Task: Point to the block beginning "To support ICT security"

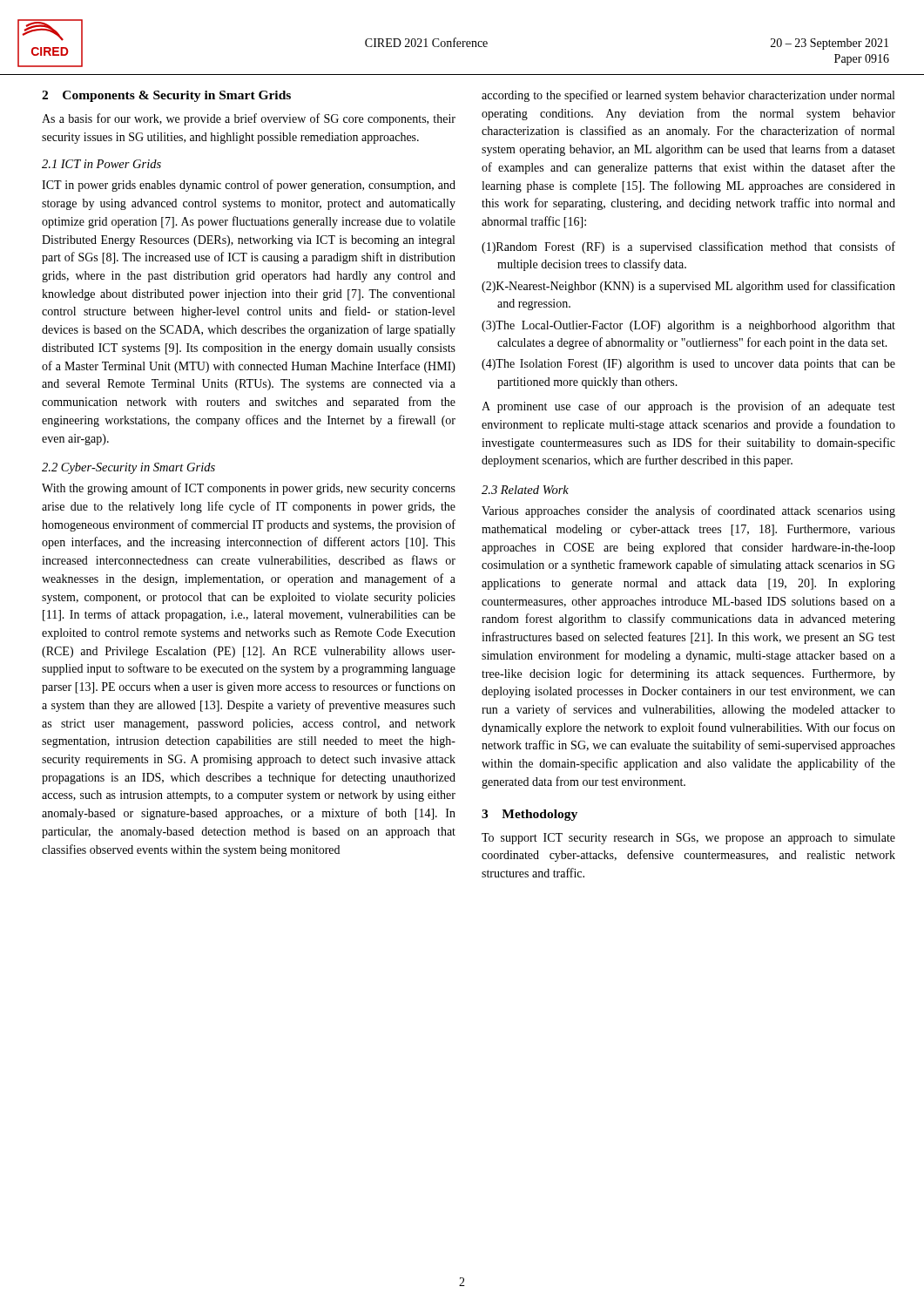Action: point(688,856)
